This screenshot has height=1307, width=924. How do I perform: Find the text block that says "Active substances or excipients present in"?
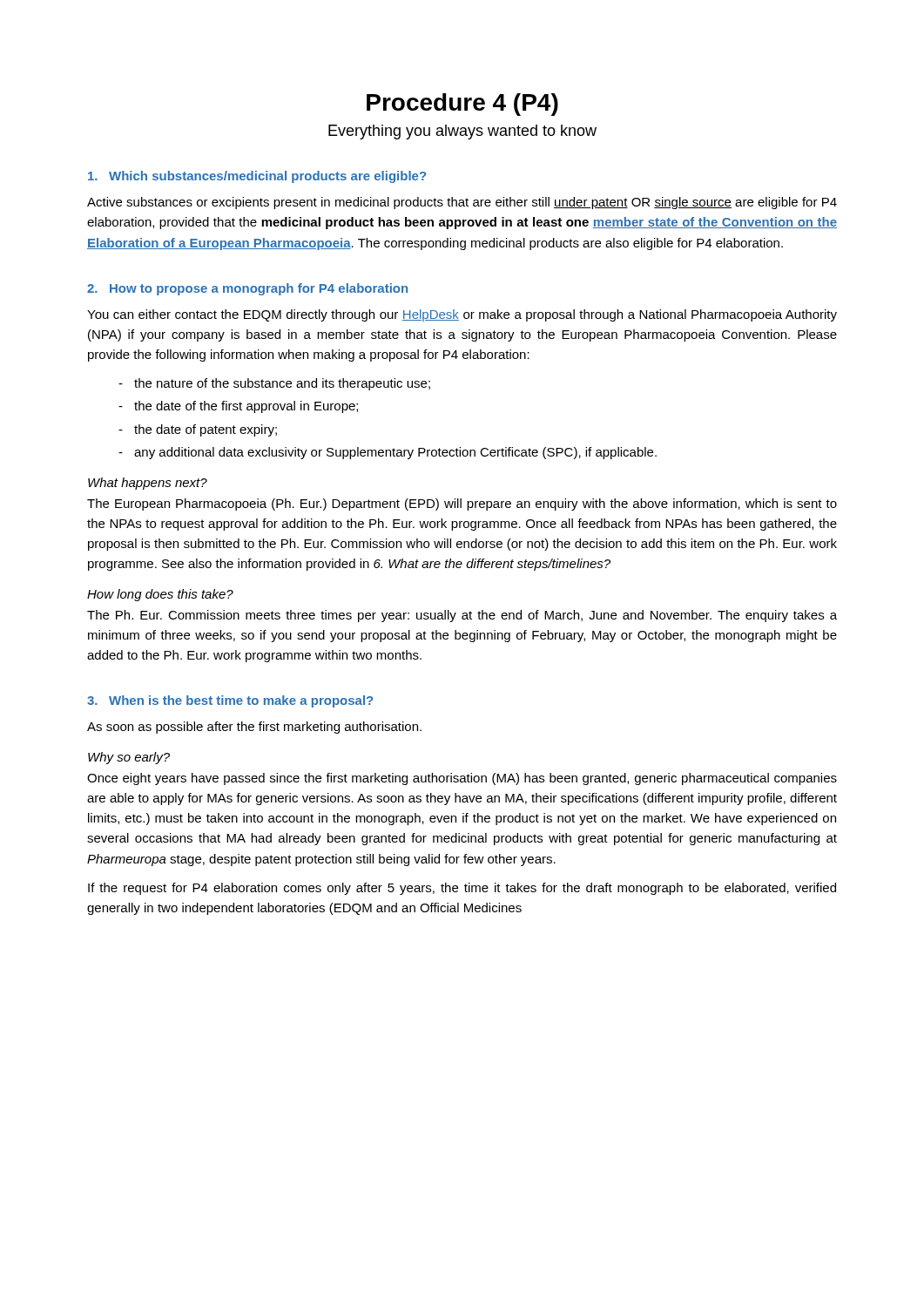pyautogui.click(x=462, y=222)
